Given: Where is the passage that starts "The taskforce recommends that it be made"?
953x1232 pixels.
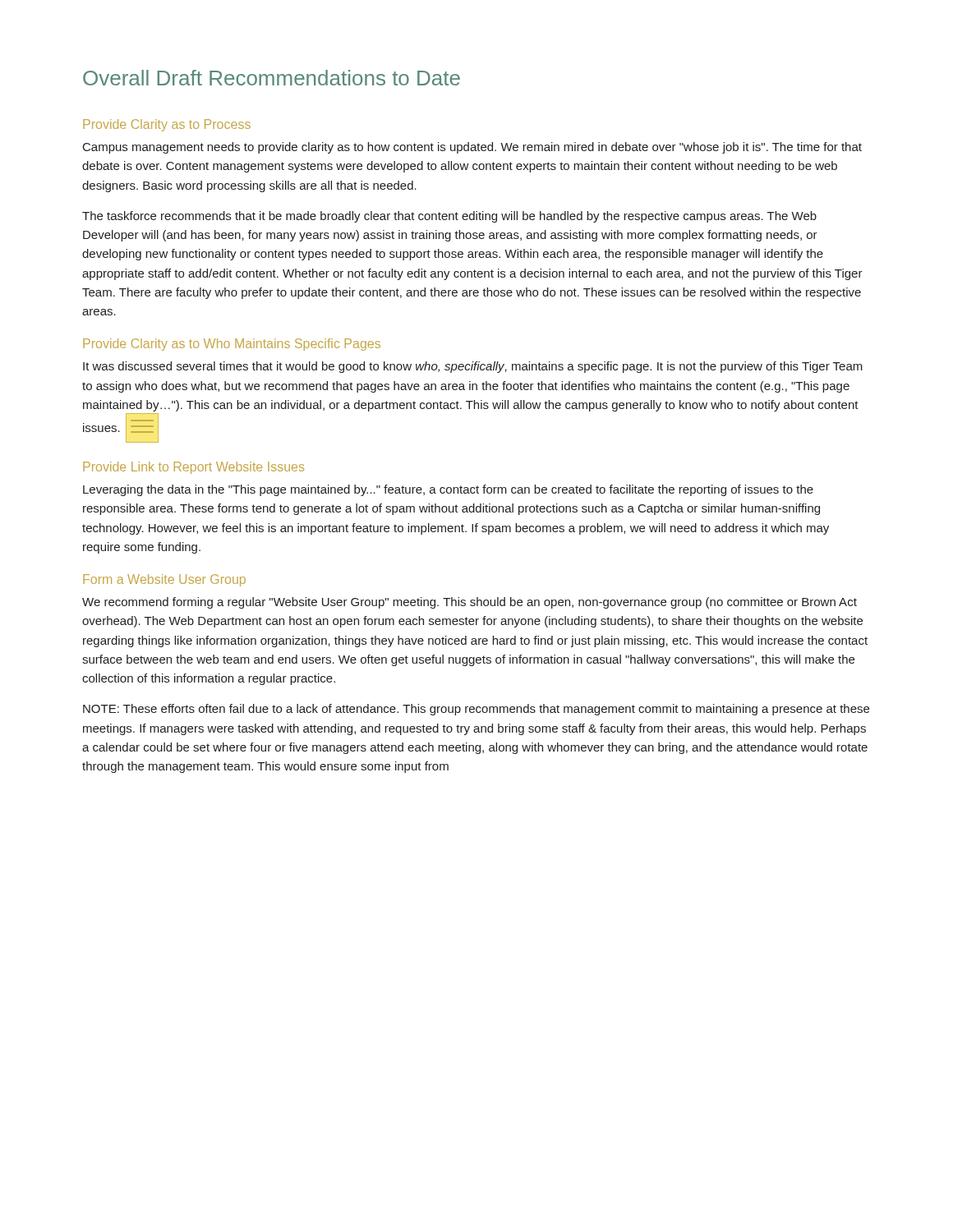Looking at the screenshot, I should pyautogui.click(x=472, y=263).
